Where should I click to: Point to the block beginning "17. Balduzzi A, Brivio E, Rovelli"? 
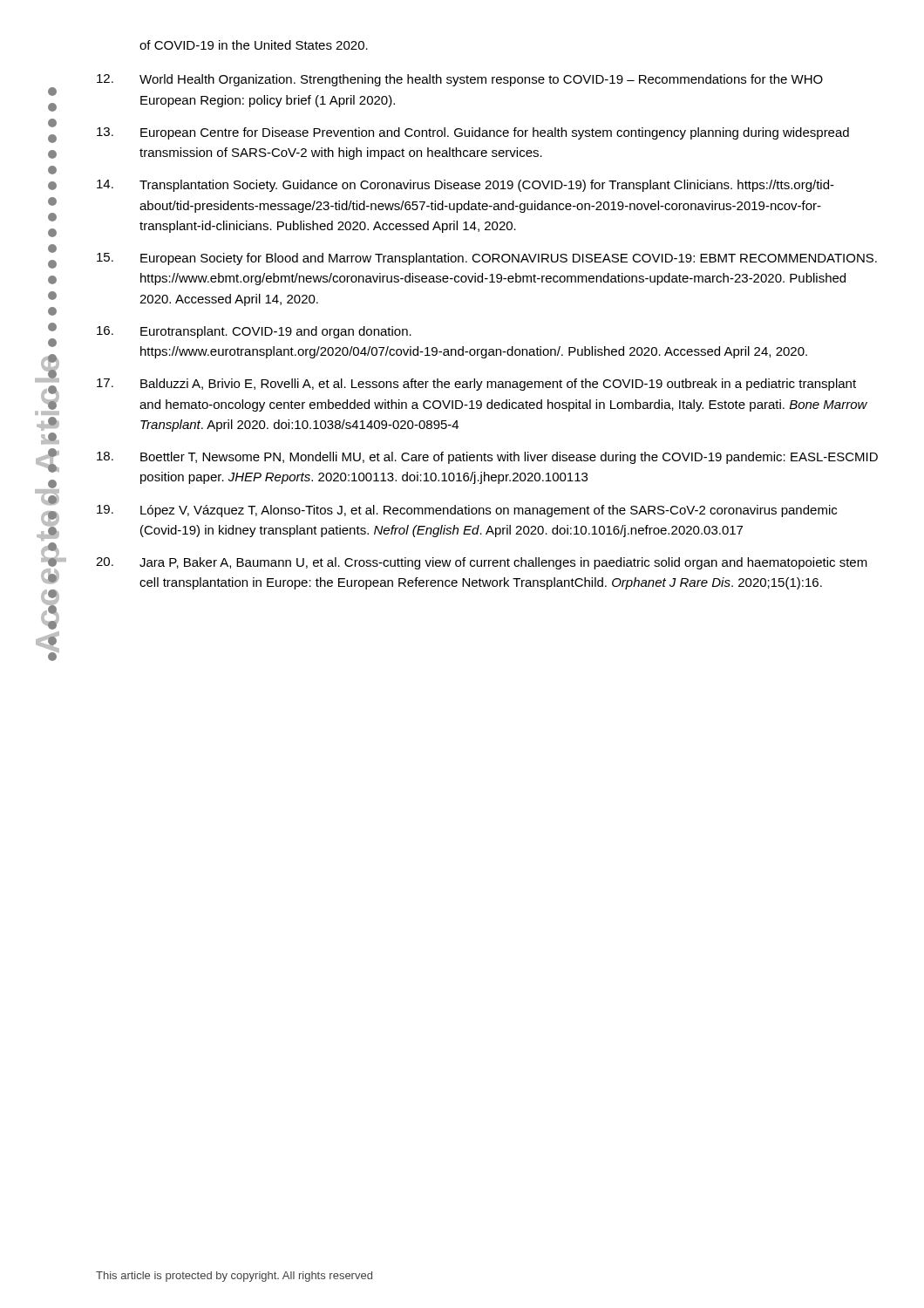tap(488, 404)
